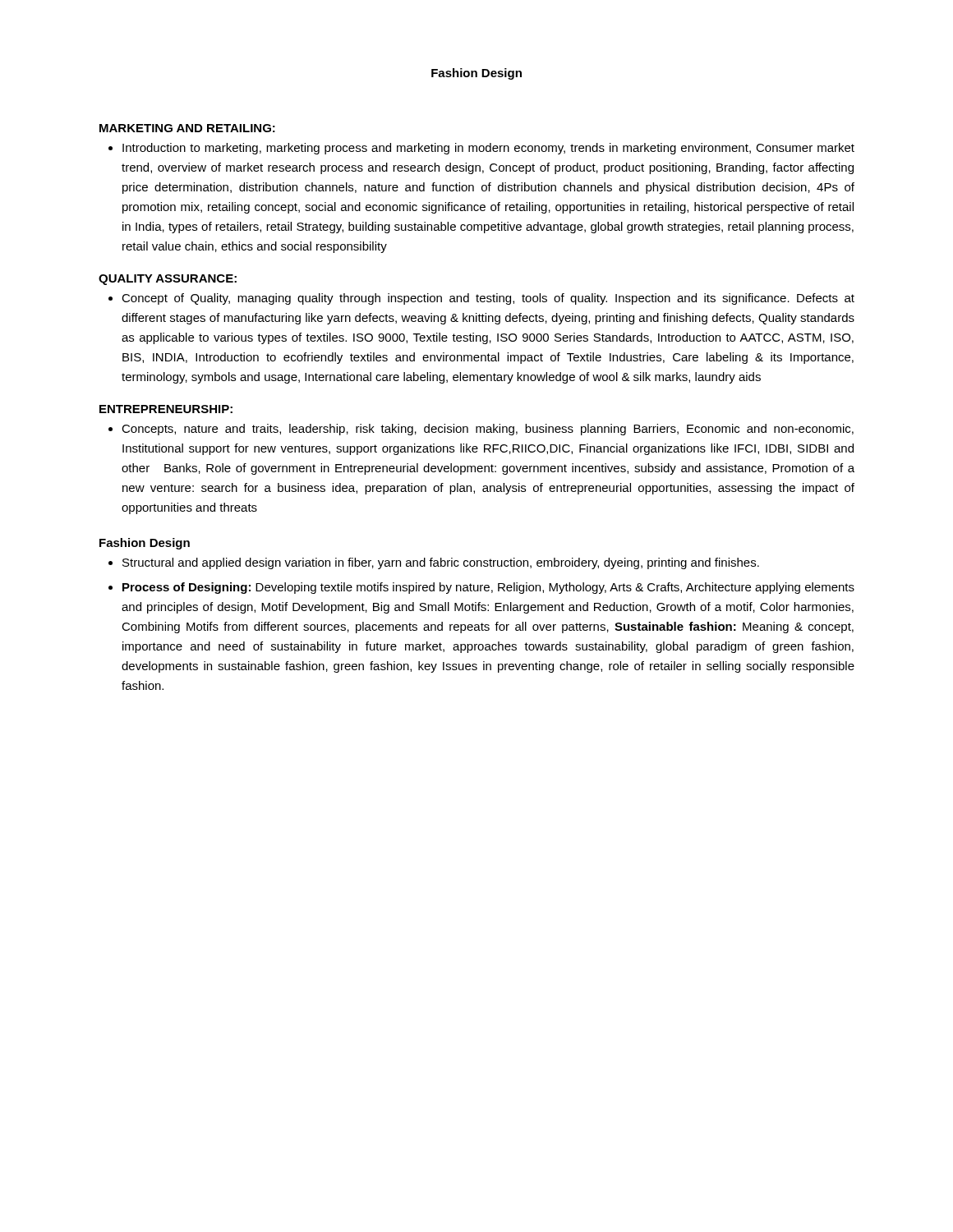Select the element starting "Concepts, nature and traits, leadership,"

pyautogui.click(x=476, y=468)
